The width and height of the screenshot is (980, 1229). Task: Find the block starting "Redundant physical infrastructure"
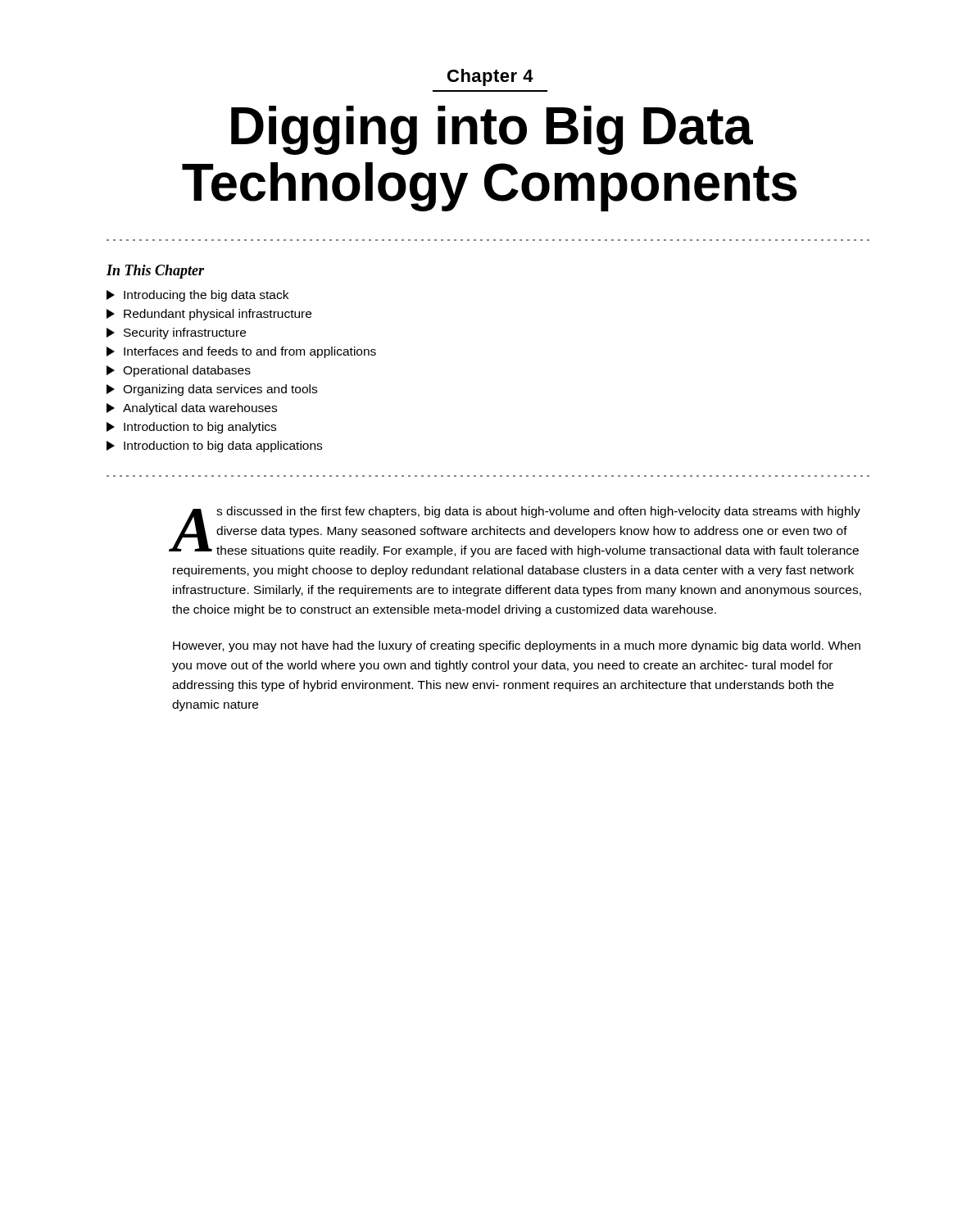pyautogui.click(x=209, y=314)
